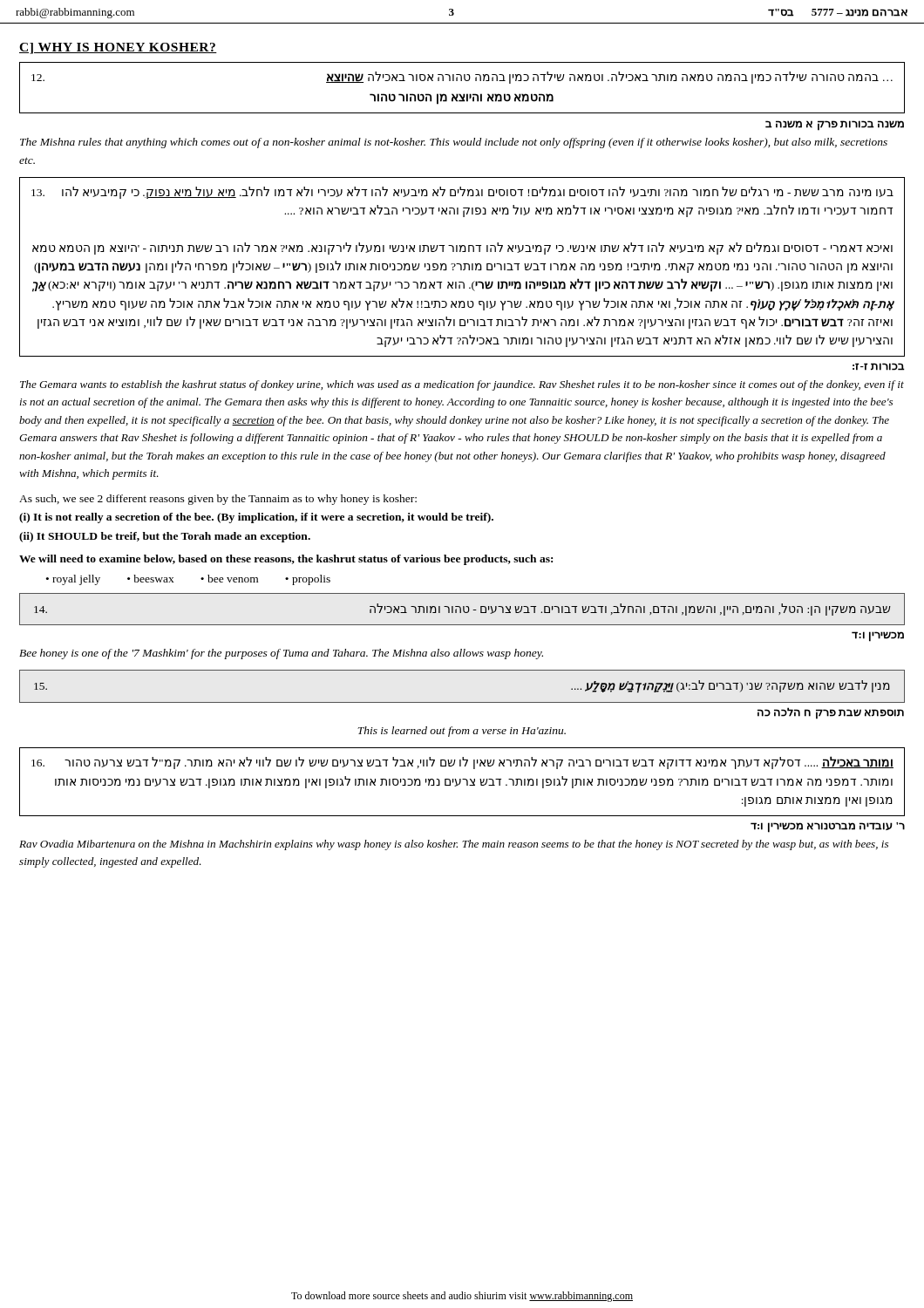Where is the passage that starts "14. שבעה משקין הן: הטל,"?
This screenshot has height=1308, width=924.
point(462,609)
